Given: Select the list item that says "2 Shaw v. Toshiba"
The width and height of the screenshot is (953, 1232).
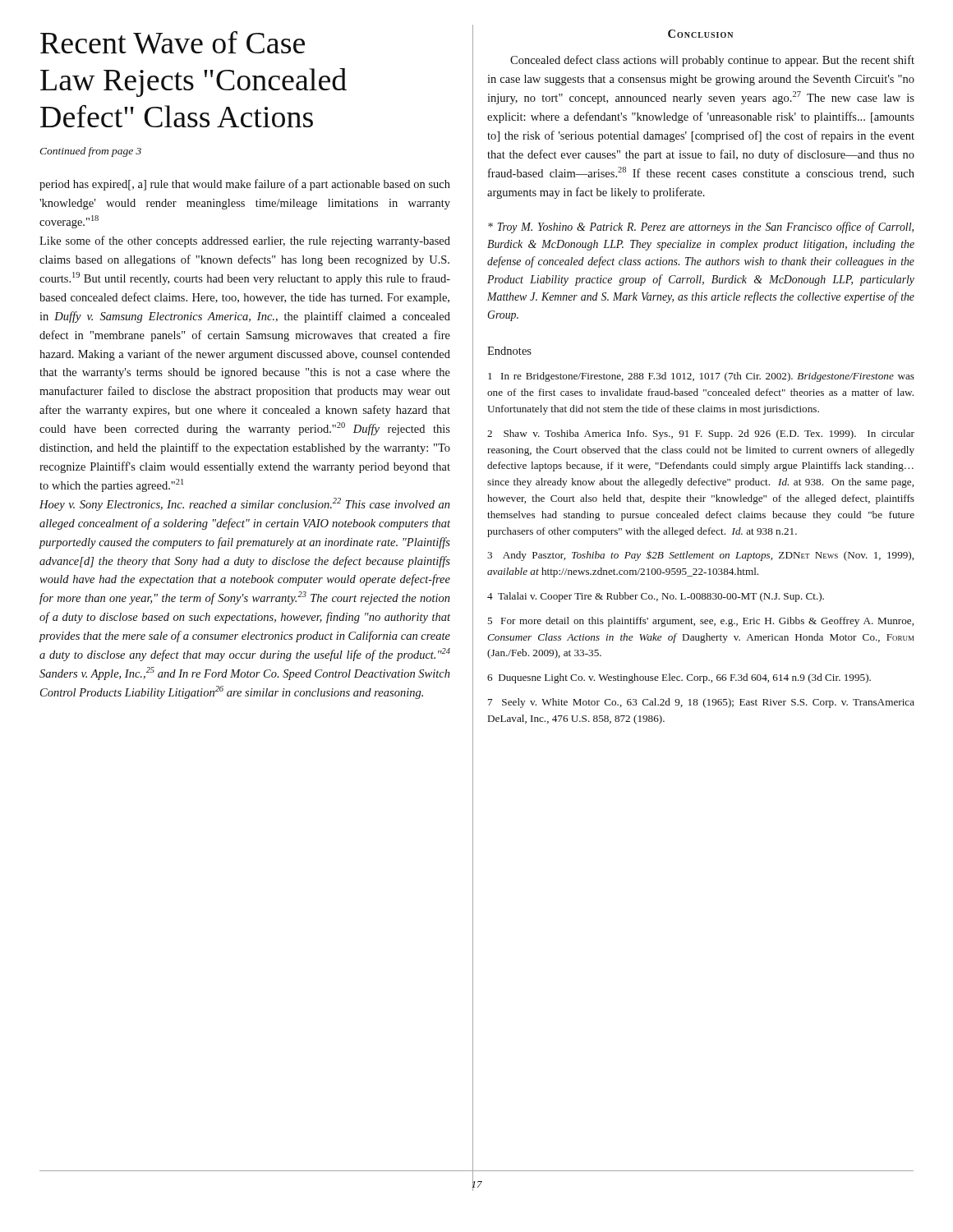Looking at the screenshot, I should coord(701,482).
